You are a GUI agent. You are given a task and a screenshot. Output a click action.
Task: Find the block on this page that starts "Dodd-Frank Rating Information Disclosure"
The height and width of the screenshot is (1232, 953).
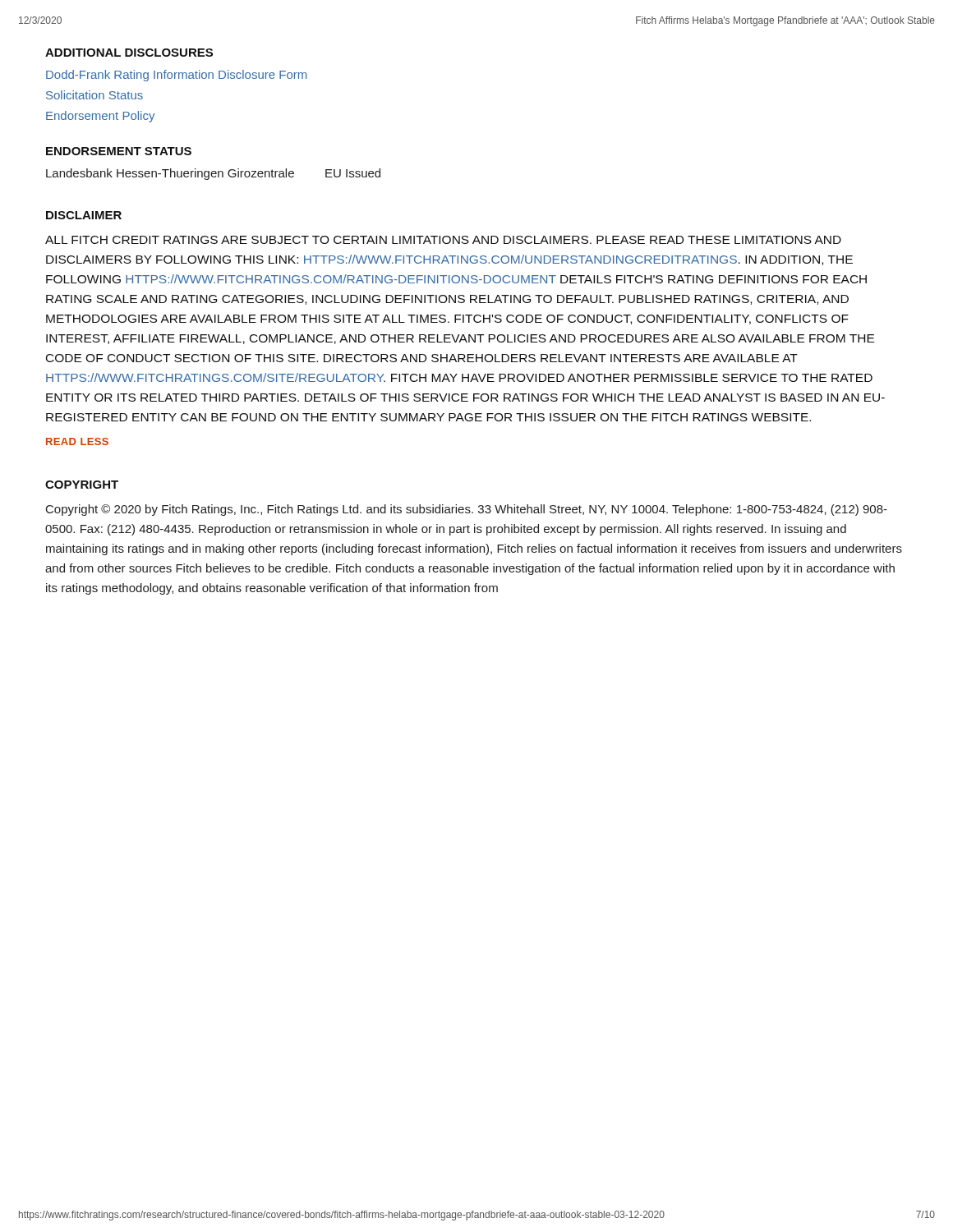point(176,76)
